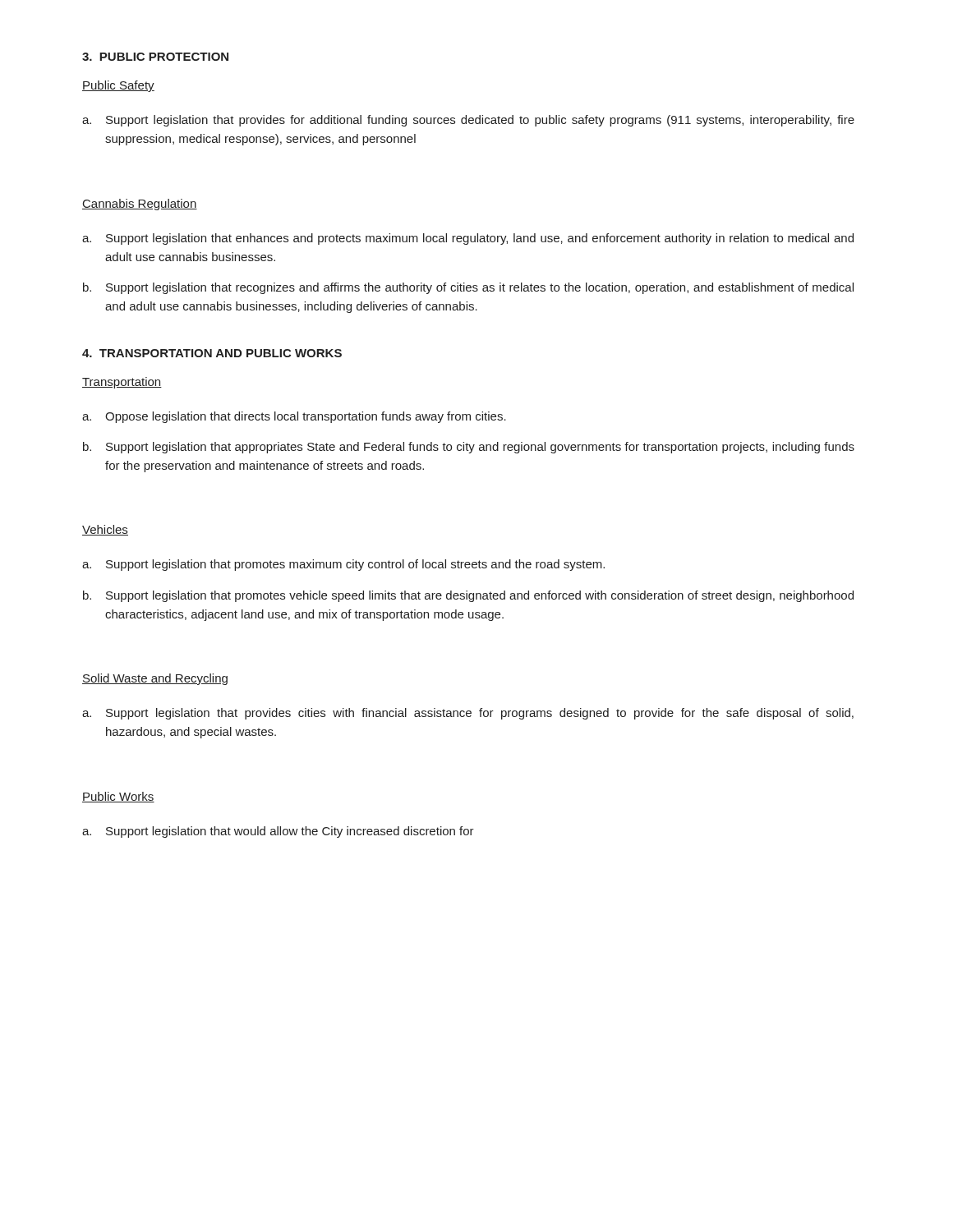Locate the text starting "b. Support legislation that promotes vehicle"

tap(468, 604)
